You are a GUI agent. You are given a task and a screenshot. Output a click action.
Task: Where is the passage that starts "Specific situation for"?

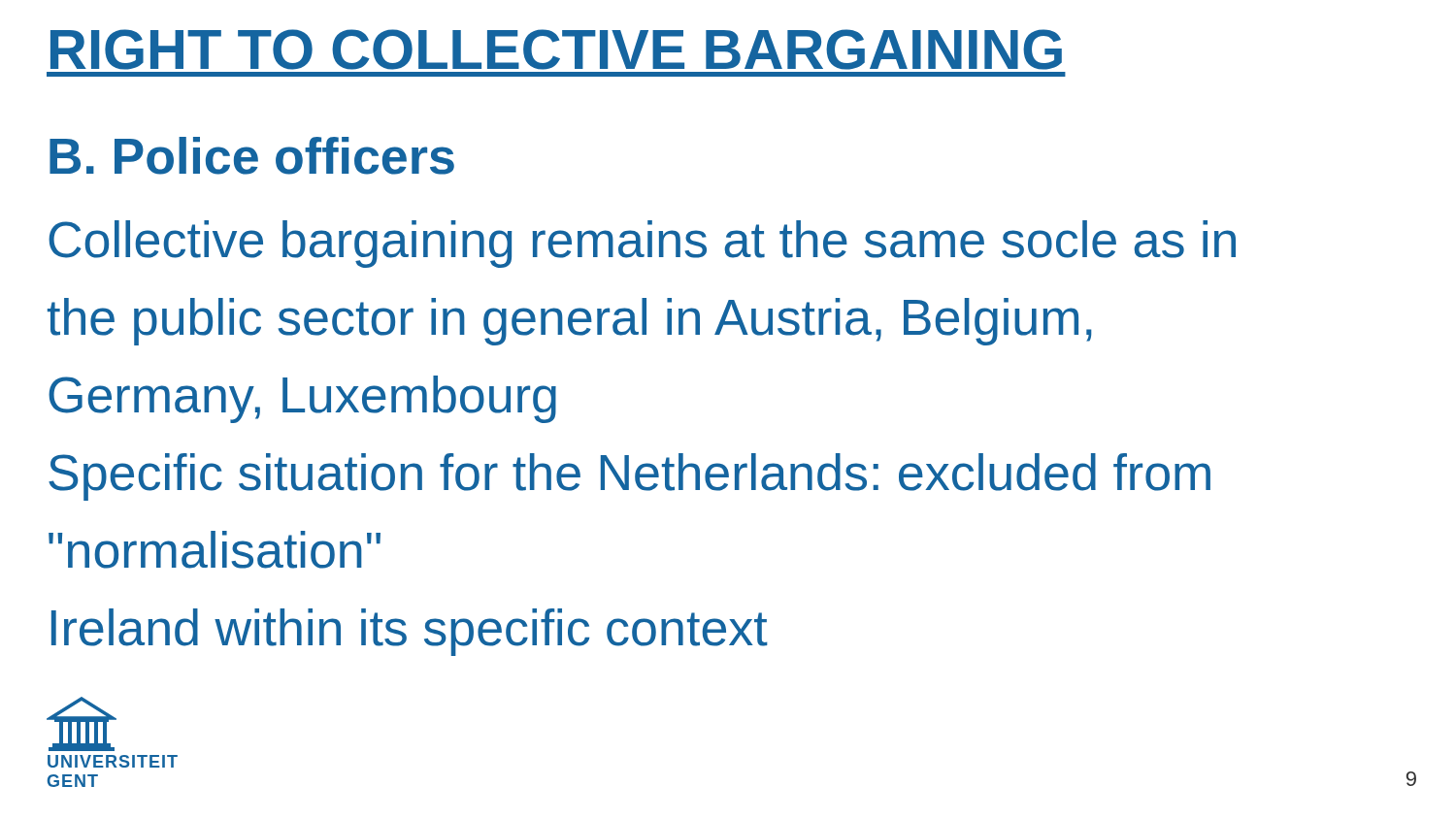(x=630, y=473)
